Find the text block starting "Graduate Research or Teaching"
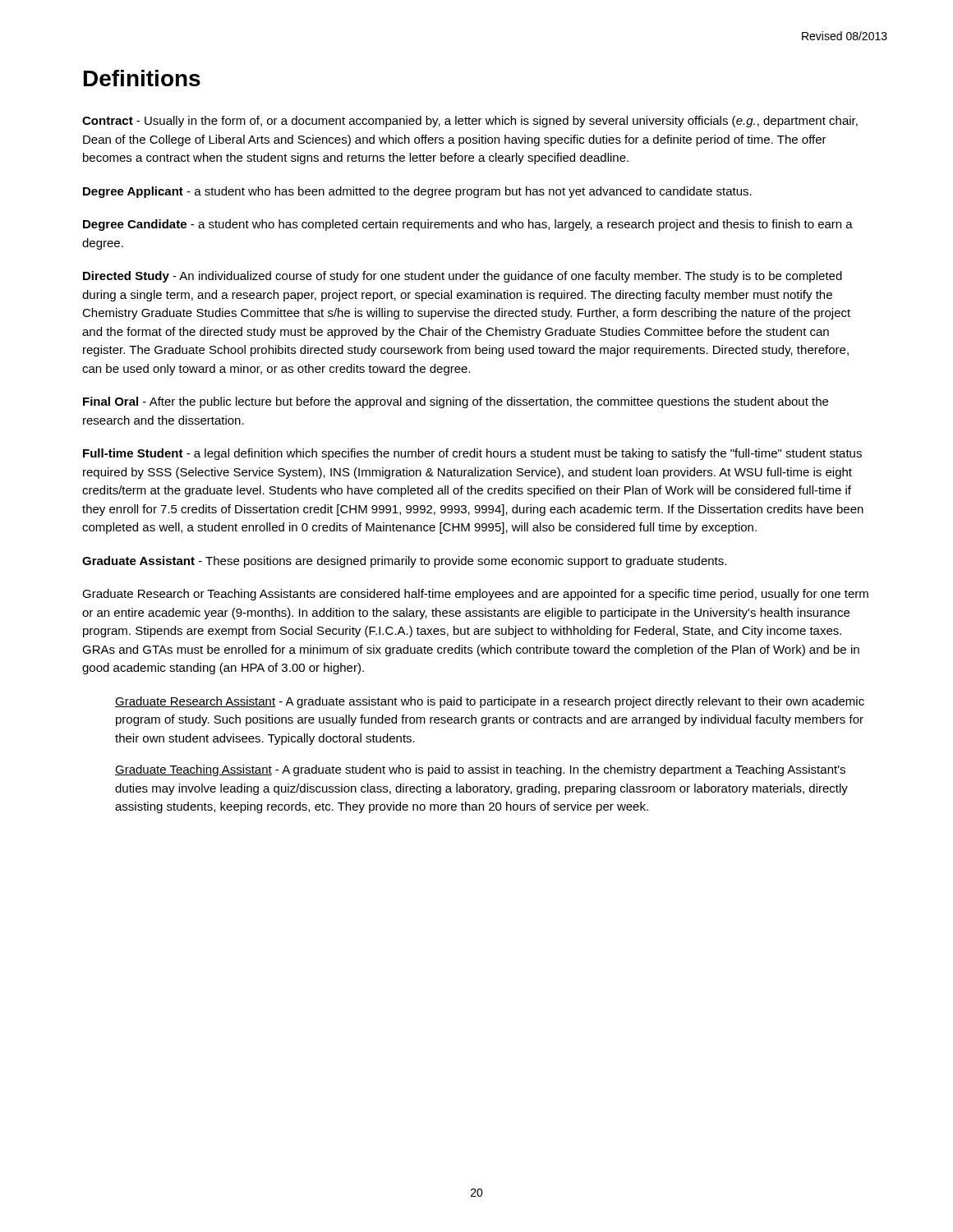Image resolution: width=953 pixels, height=1232 pixels. 476,631
